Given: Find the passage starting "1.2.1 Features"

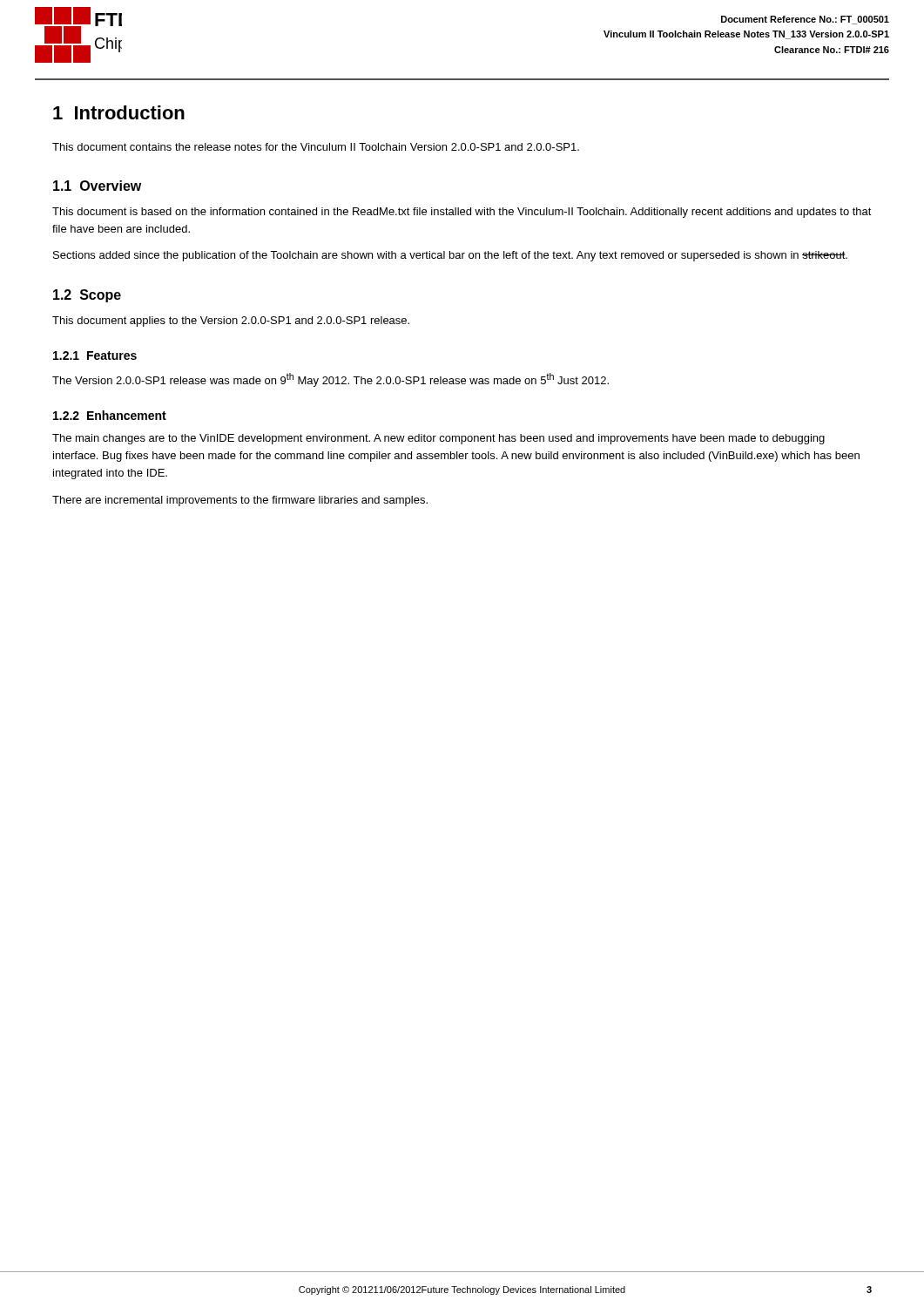Looking at the screenshot, I should point(95,355).
